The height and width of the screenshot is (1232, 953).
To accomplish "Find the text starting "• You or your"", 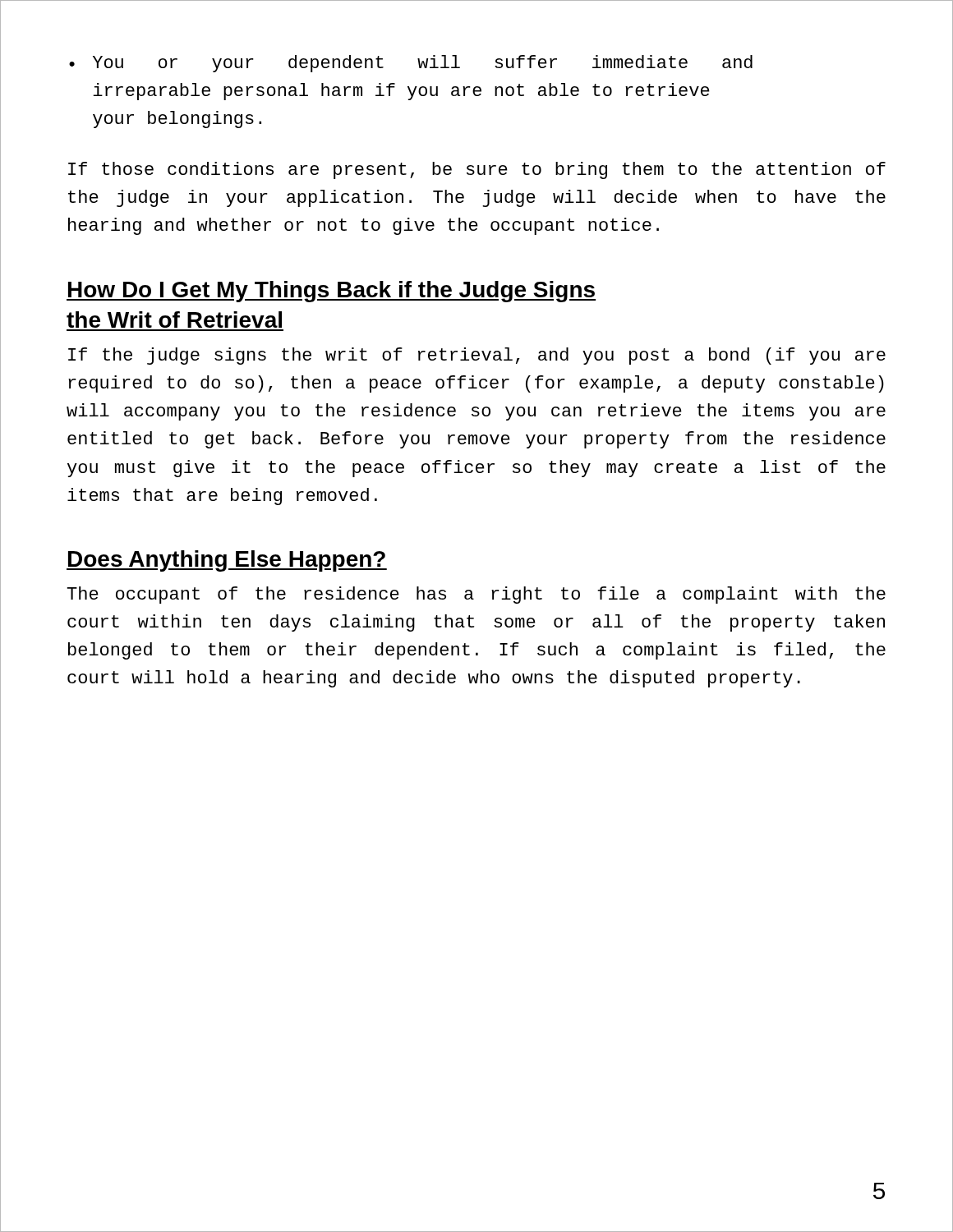I will [410, 92].
